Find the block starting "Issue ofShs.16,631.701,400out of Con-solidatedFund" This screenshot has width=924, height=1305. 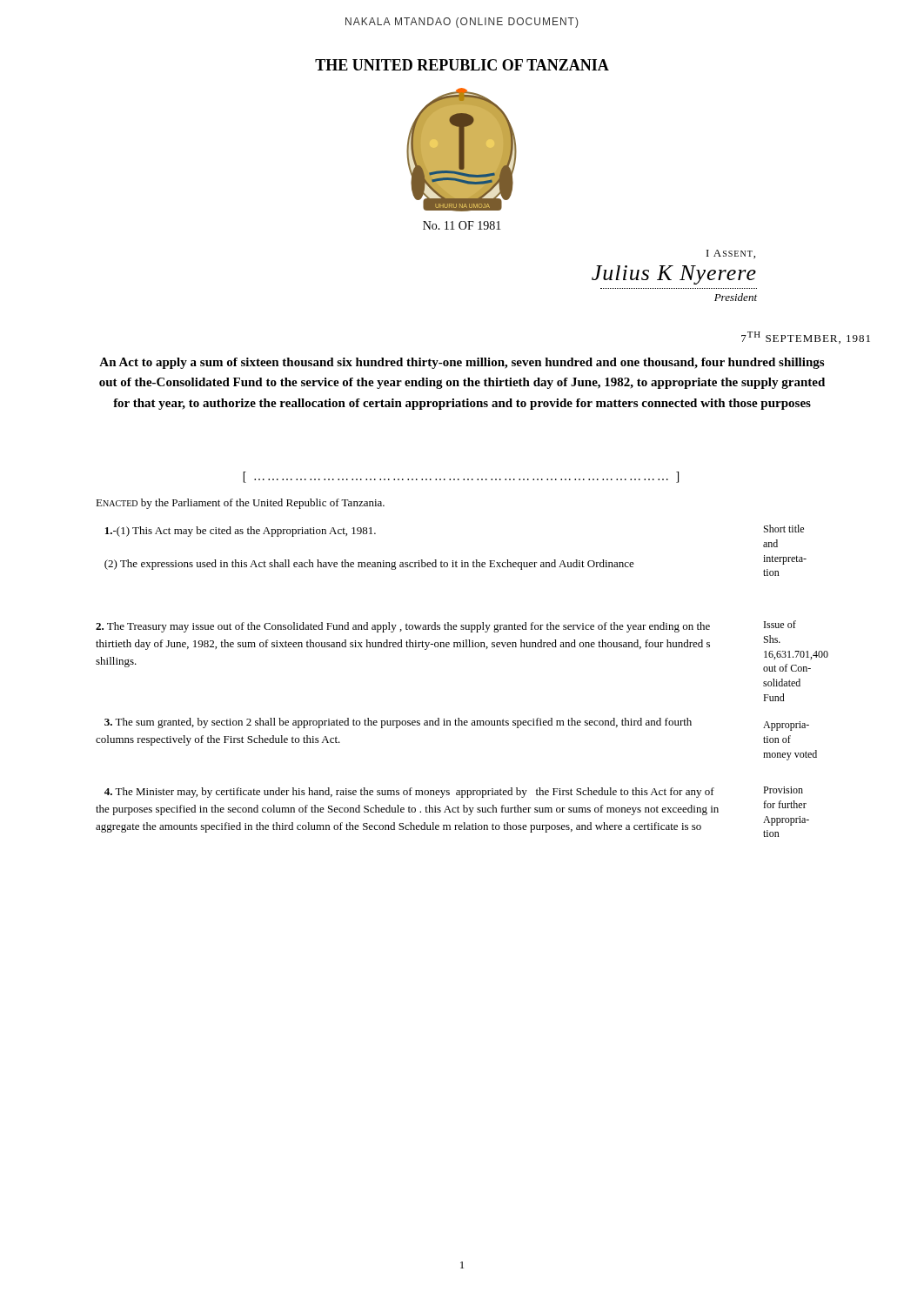tap(796, 661)
